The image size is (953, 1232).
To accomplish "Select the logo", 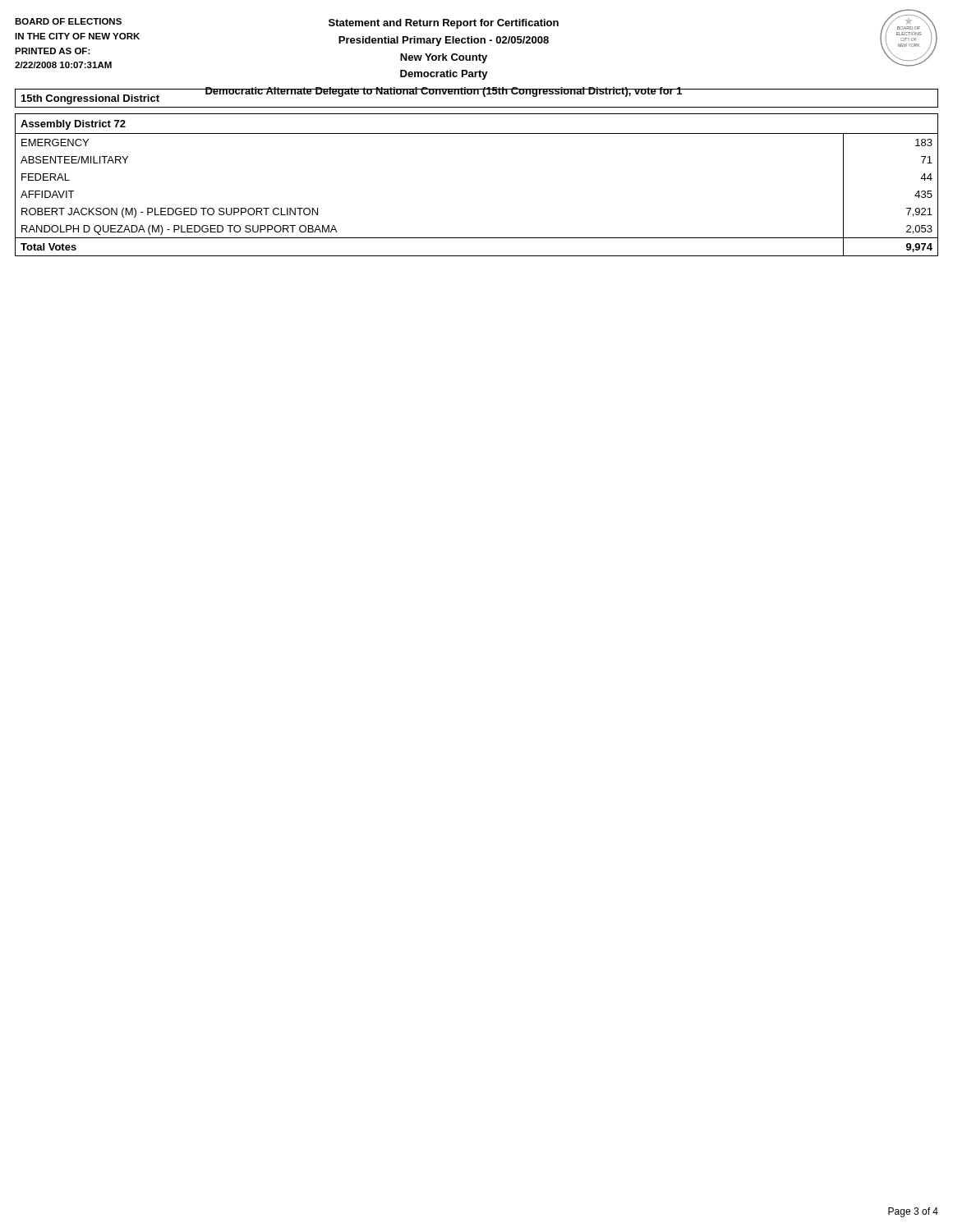I will 909,38.
